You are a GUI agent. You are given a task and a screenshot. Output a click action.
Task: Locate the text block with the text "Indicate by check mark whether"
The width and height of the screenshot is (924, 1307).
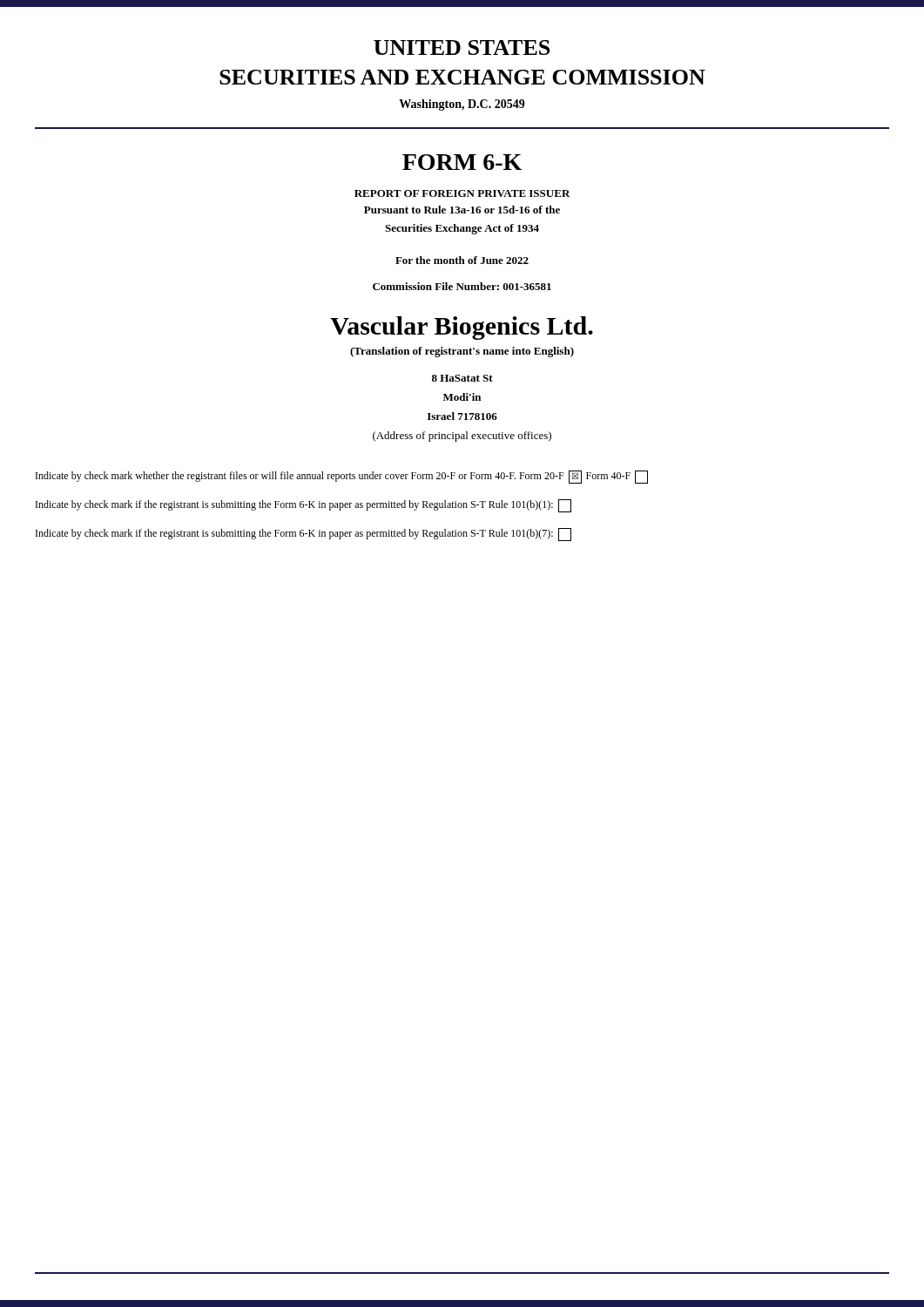click(342, 477)
